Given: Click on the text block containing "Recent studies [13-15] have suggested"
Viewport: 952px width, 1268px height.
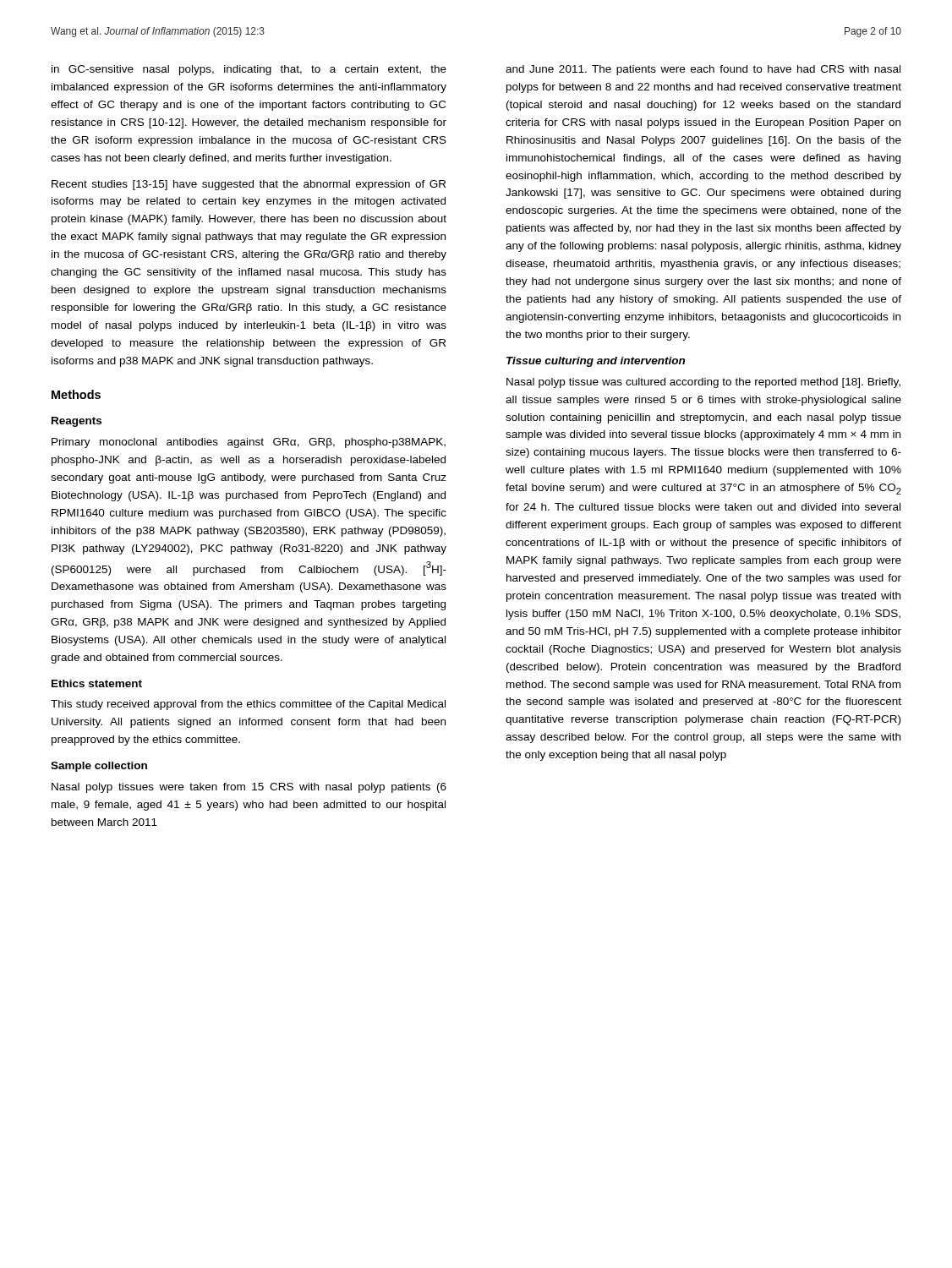Looking at the screenshot, I should (x=249, y=273).
